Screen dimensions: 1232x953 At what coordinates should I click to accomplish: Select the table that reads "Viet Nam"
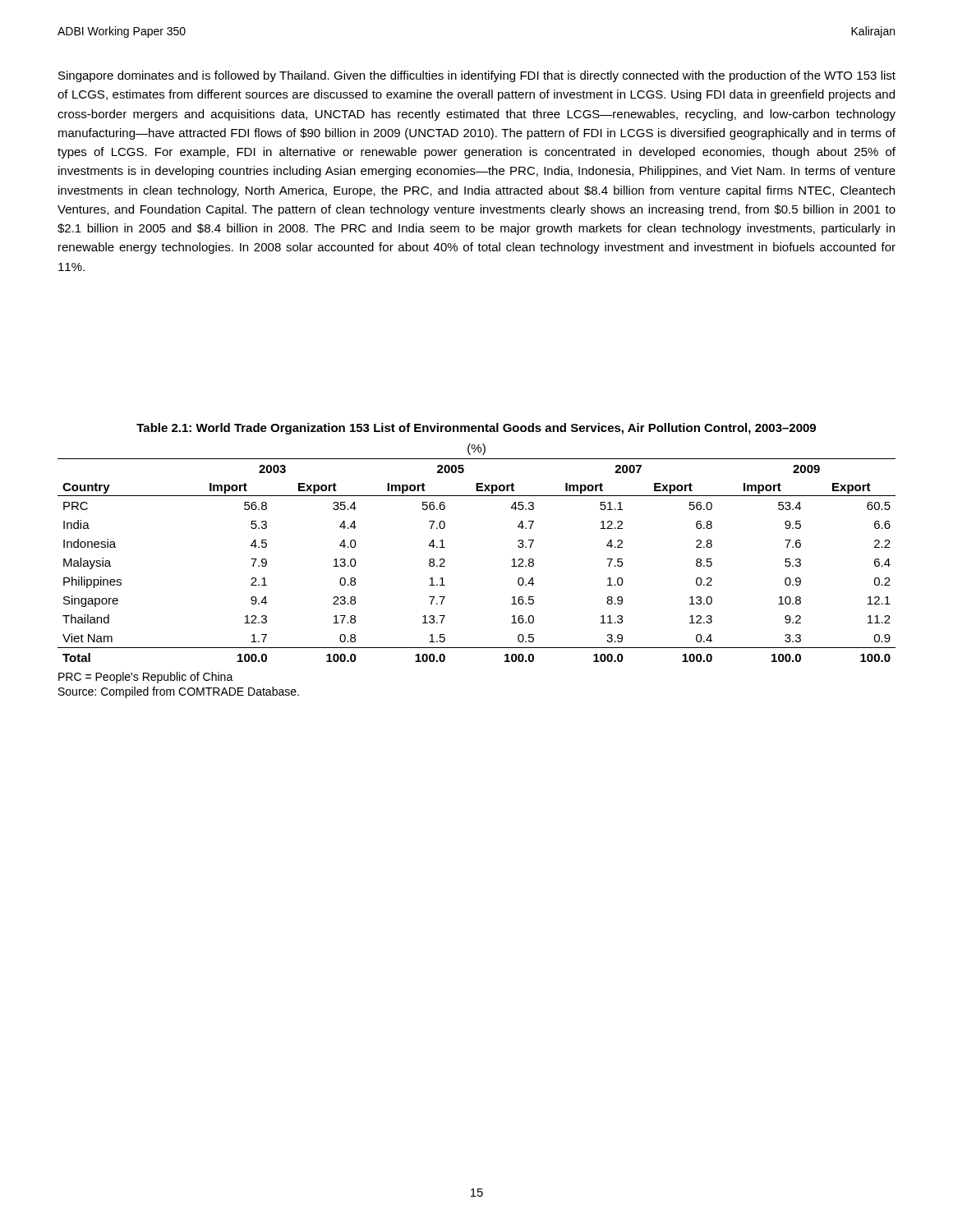tap(476, 578)
